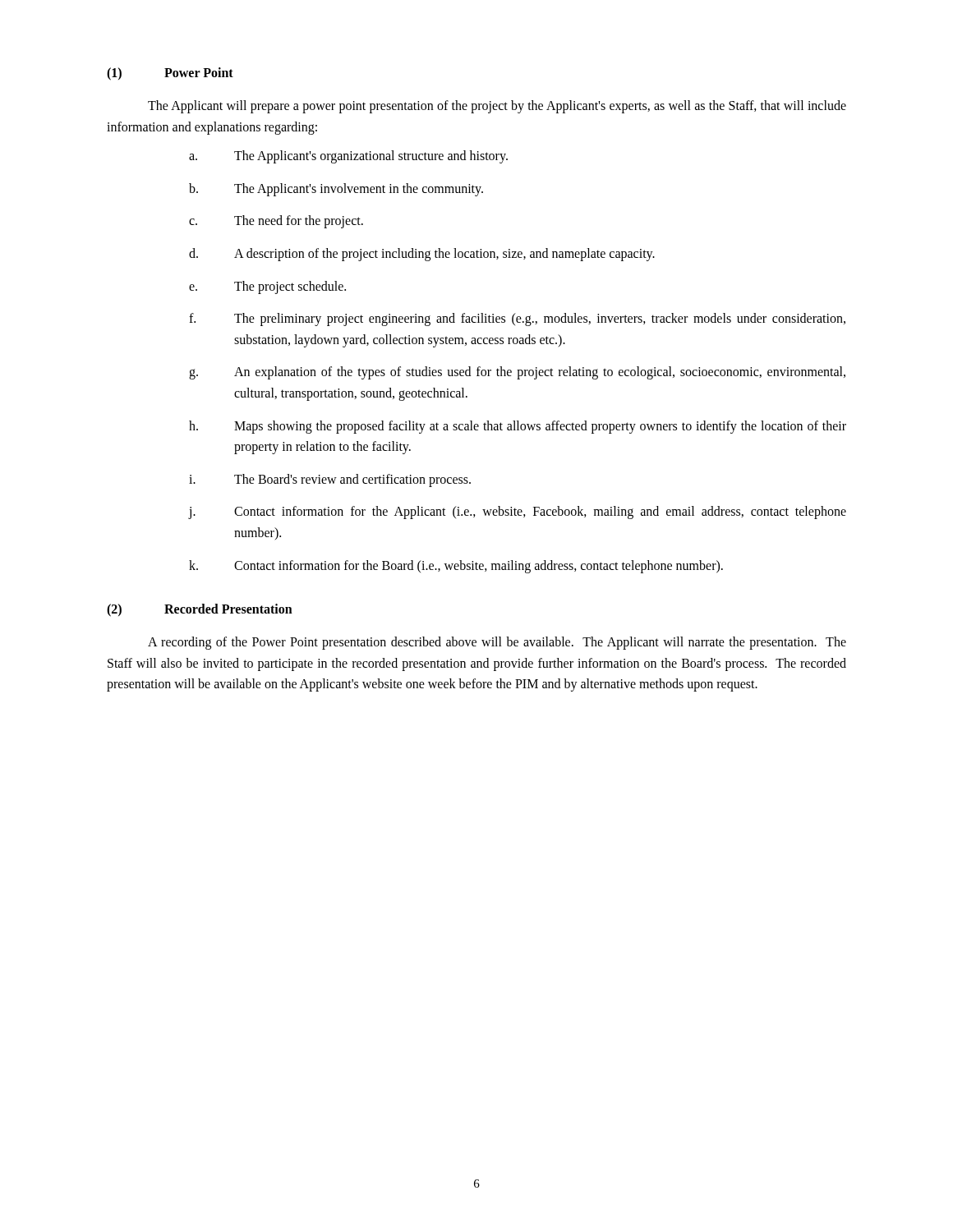Select the region starting "c. The need for the project."

[276, 222]
